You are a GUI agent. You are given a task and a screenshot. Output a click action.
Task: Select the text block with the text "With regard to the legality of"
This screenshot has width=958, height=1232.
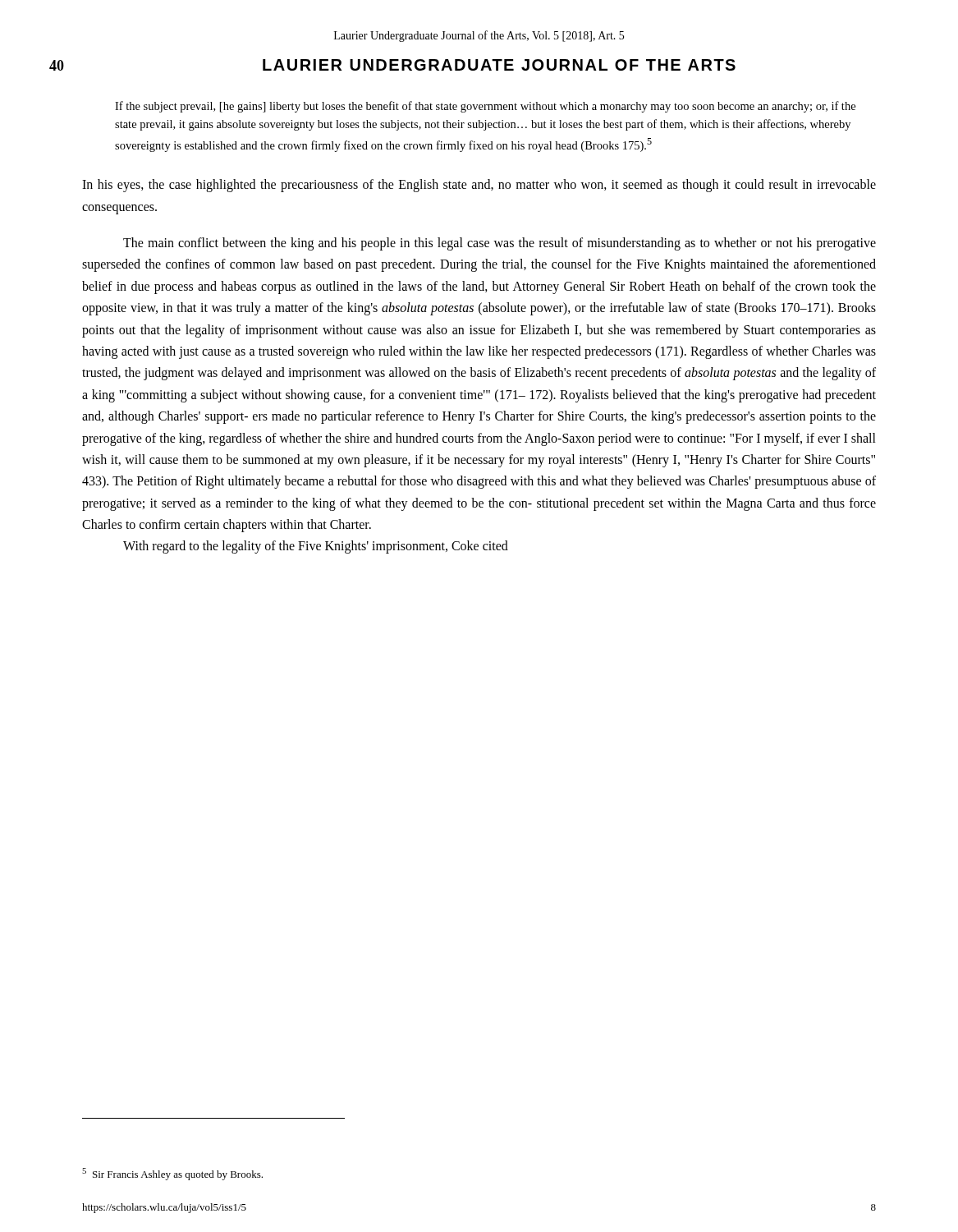[316, 546]
